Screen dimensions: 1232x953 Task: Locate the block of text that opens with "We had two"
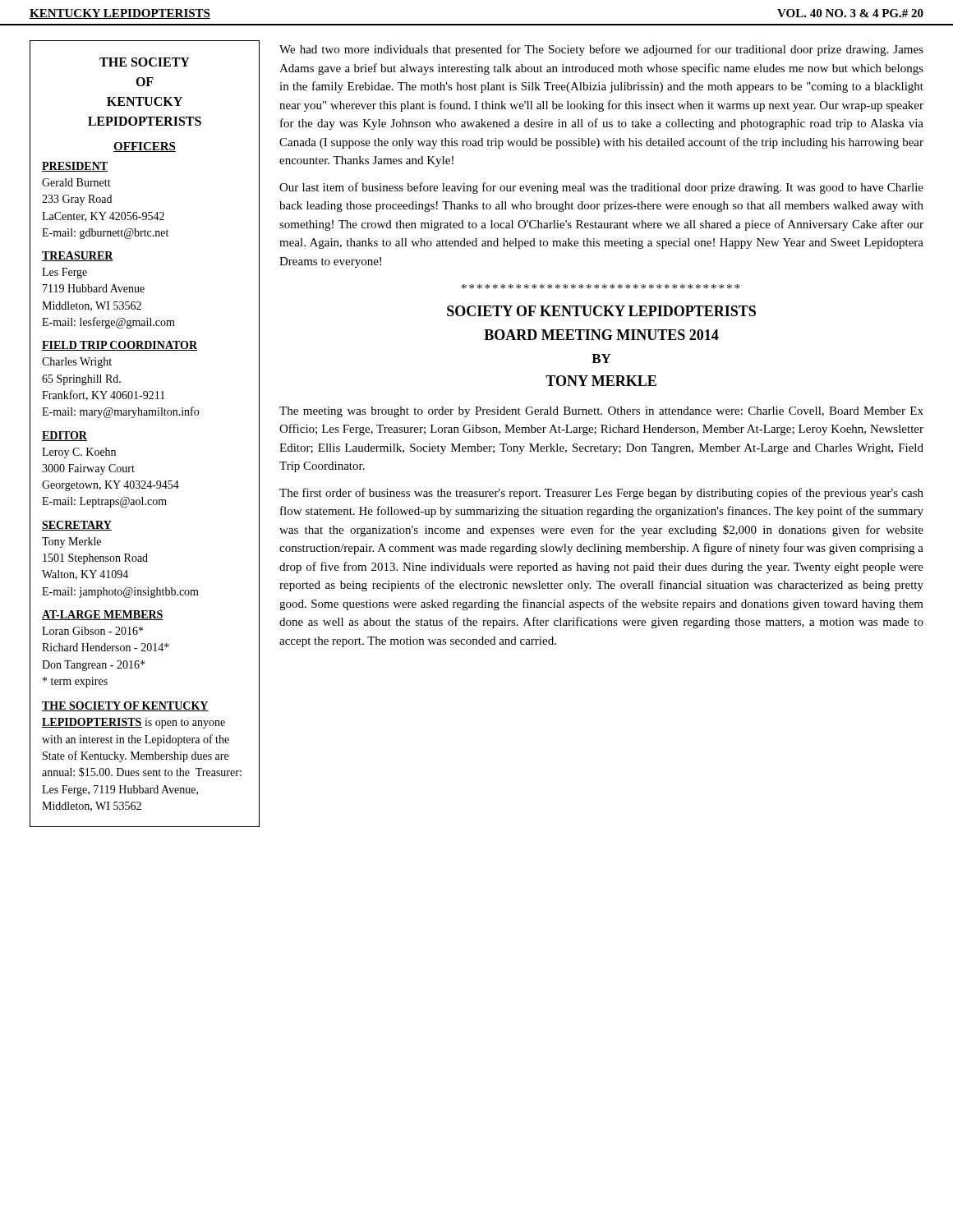click(601, 105)
